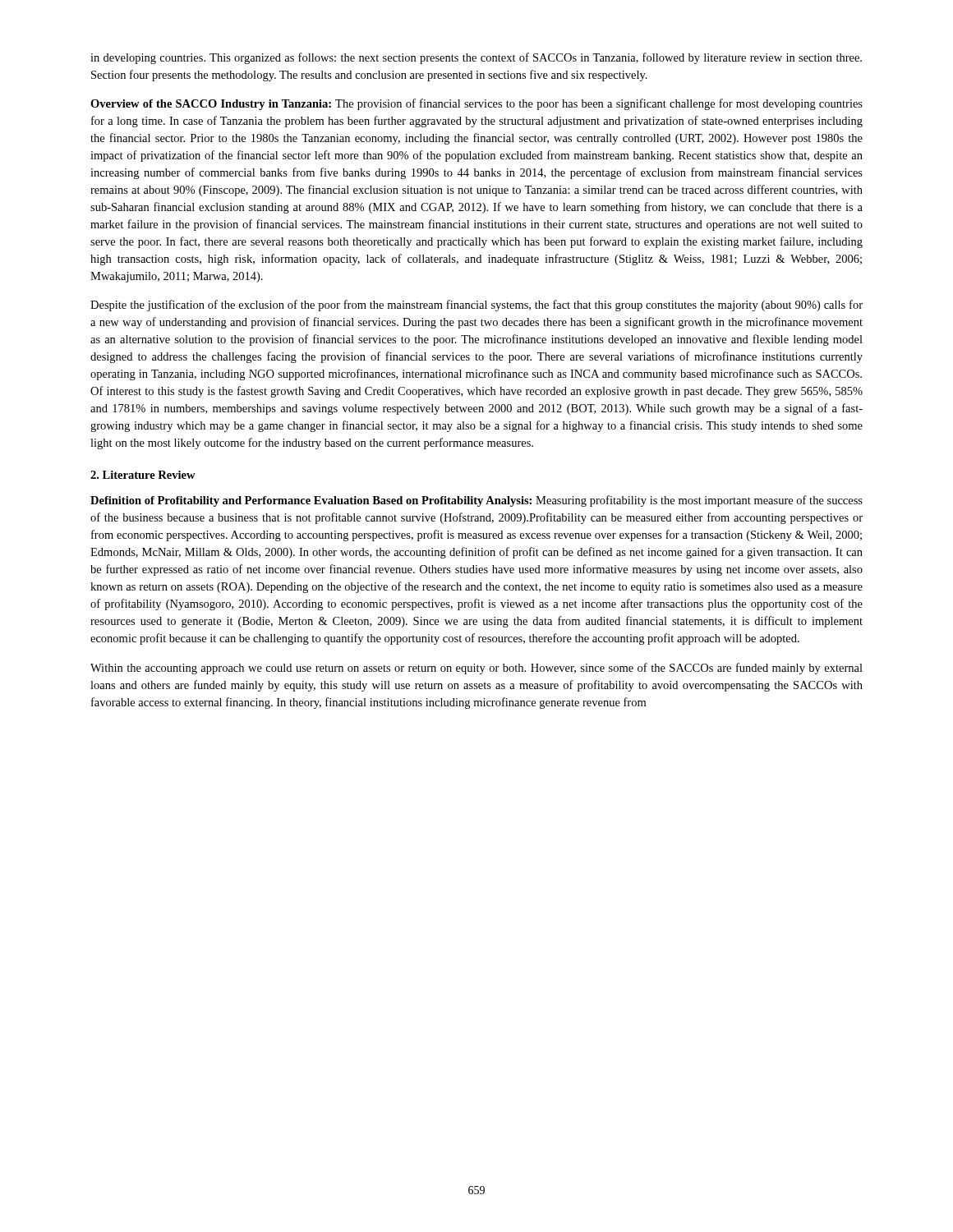Point to the region starting "Definition of Profitability and Performance"
Image resolution: width=953 pixels, height=1232 pixels.
coord(476,570)
